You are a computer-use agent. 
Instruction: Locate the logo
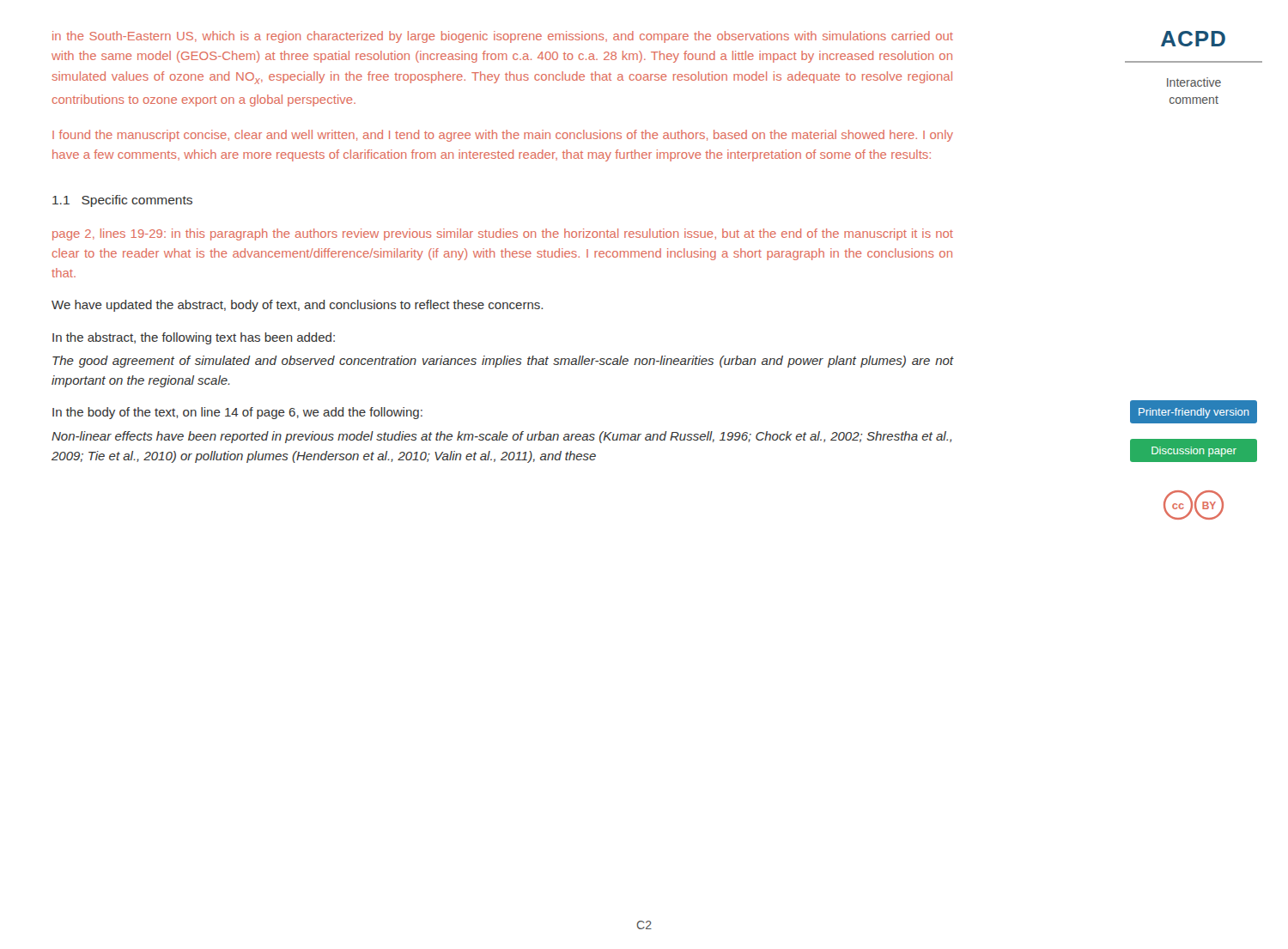(x=1194, y=505)
